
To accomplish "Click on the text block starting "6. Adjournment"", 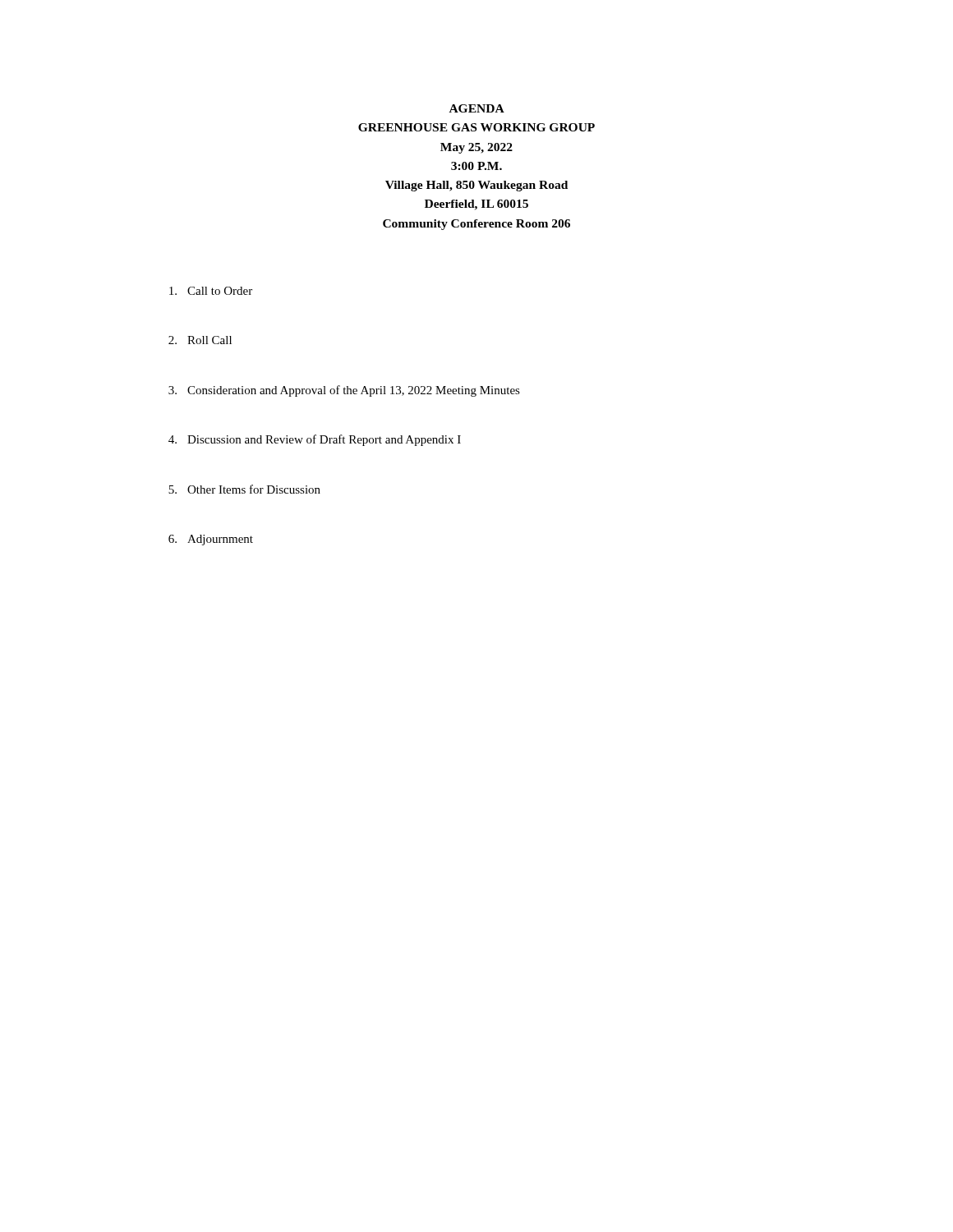I will [211, 540].
